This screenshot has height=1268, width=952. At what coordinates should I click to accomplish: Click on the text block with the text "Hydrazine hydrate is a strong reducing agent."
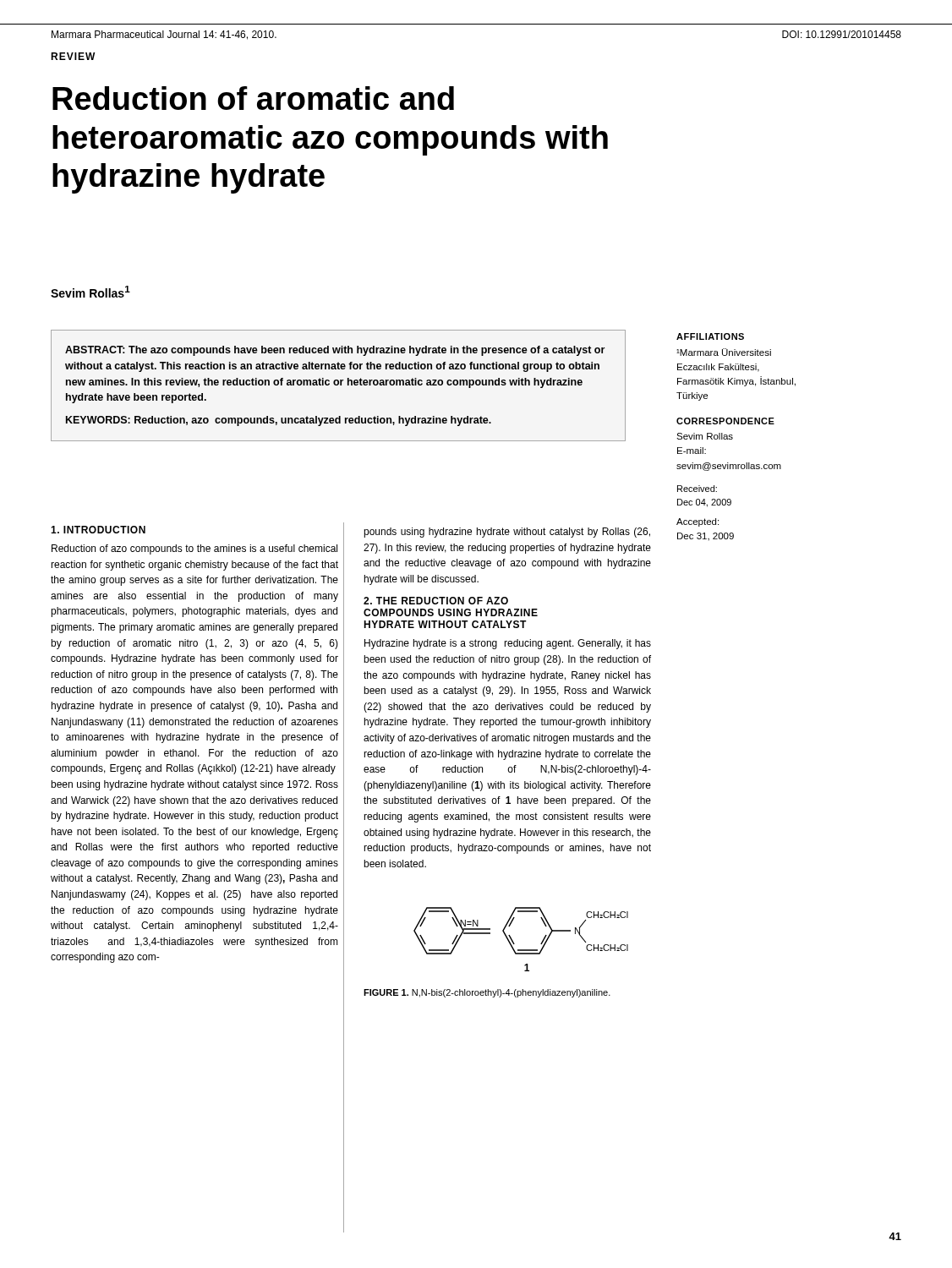pyautogui.click(x=507, y=754)
